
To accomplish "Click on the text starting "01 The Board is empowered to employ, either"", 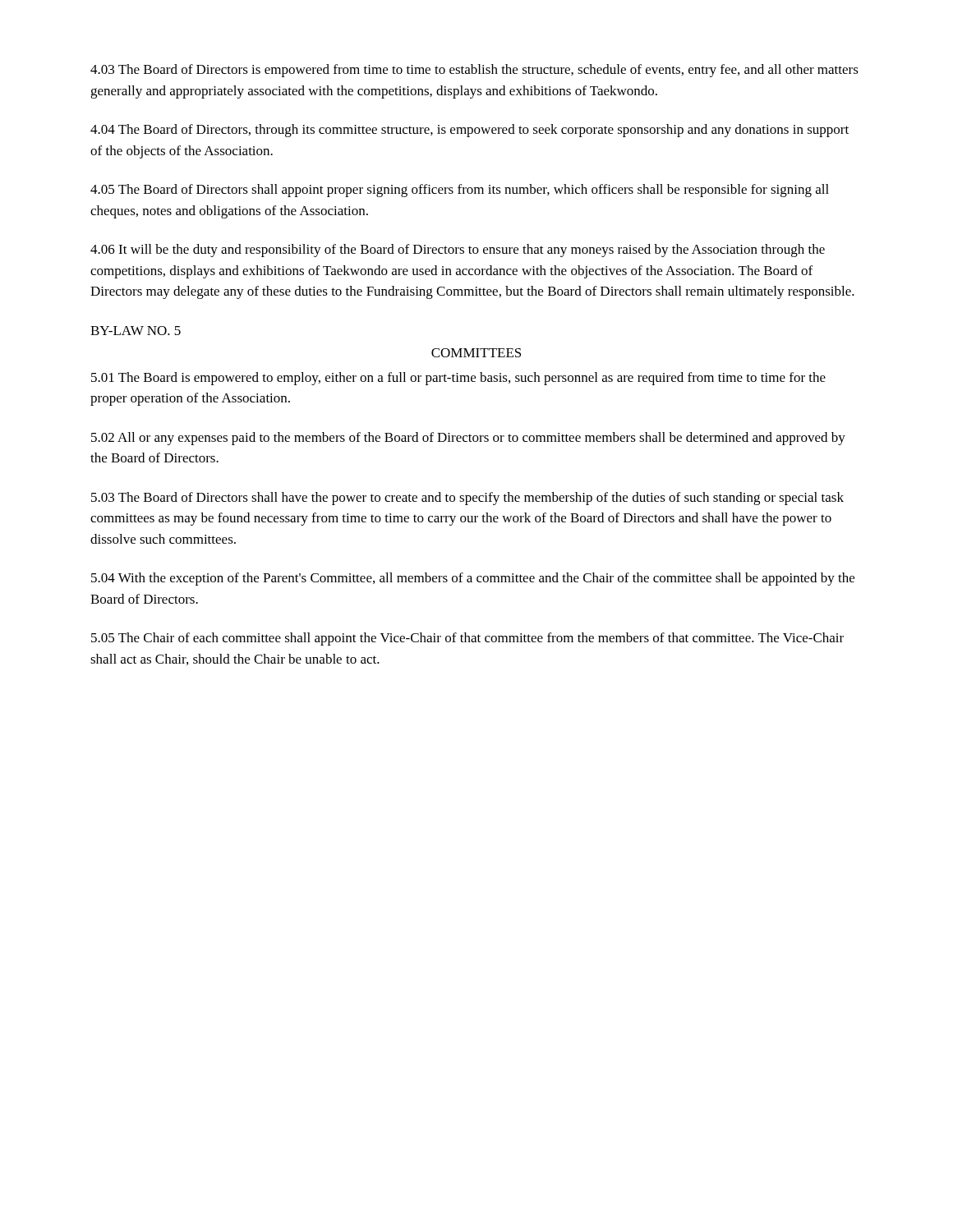I will (458, 387).
